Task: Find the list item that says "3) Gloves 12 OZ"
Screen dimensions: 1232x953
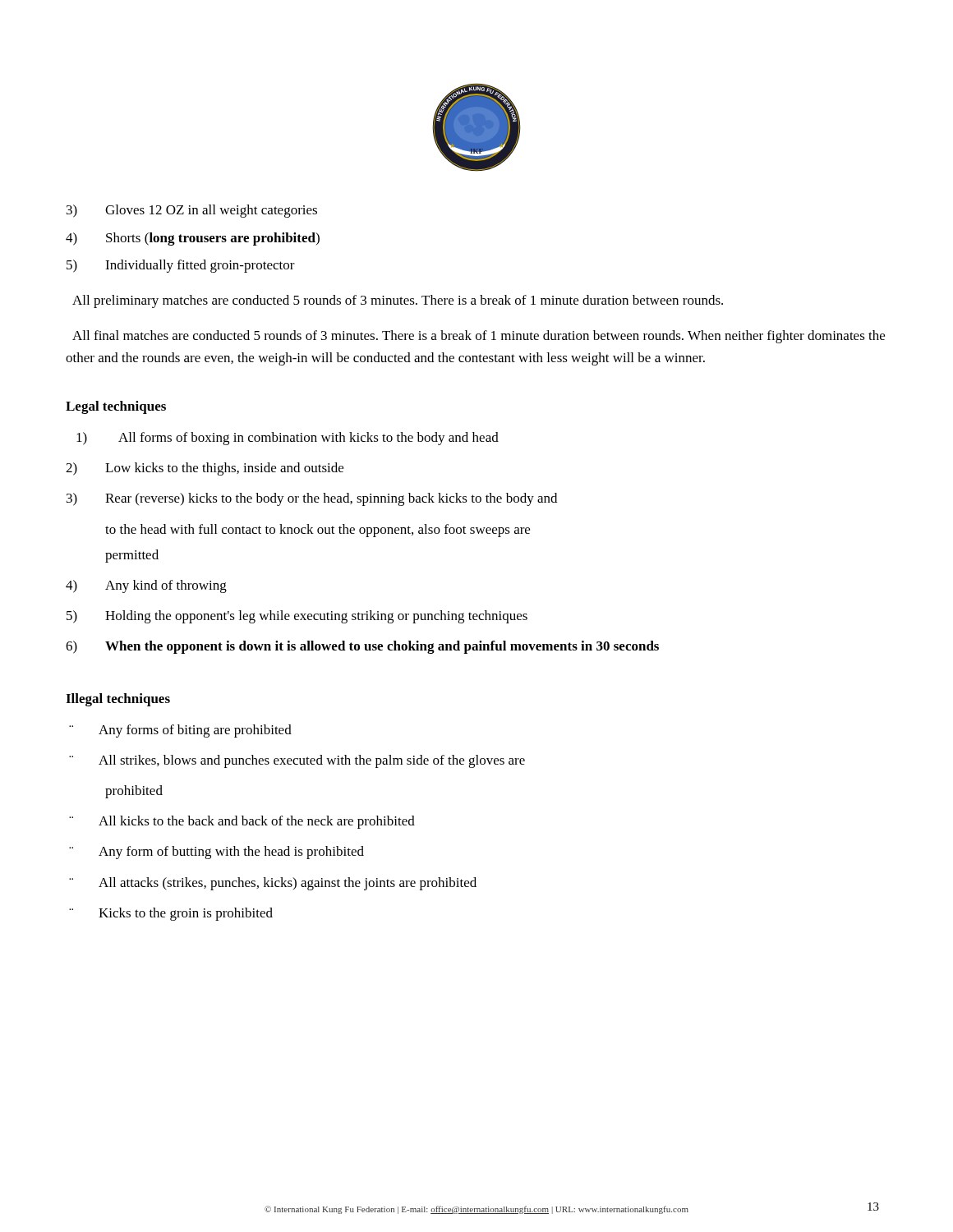Action: click(x=192, y=211)
